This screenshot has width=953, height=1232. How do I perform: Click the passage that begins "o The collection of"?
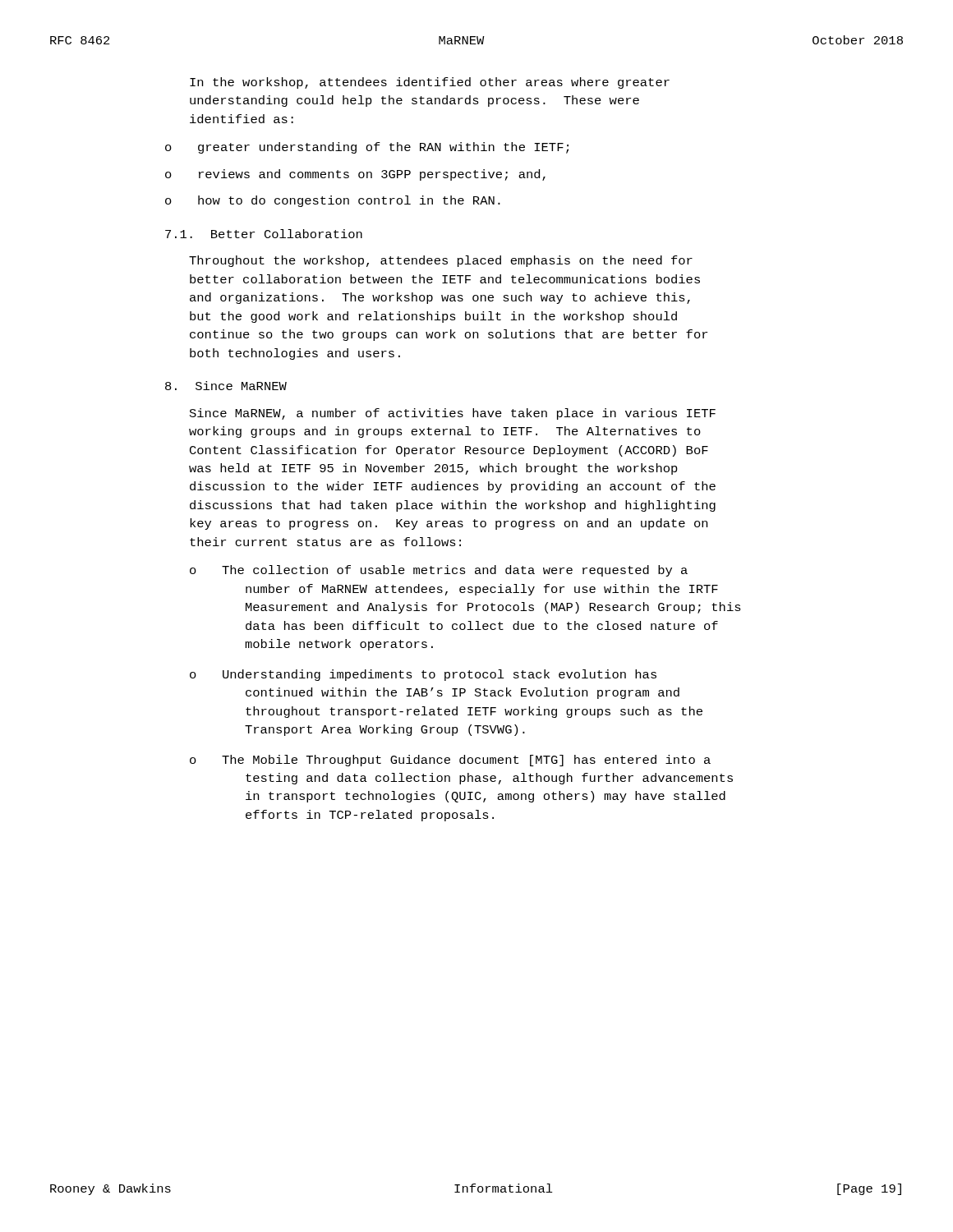click(530, 608)
